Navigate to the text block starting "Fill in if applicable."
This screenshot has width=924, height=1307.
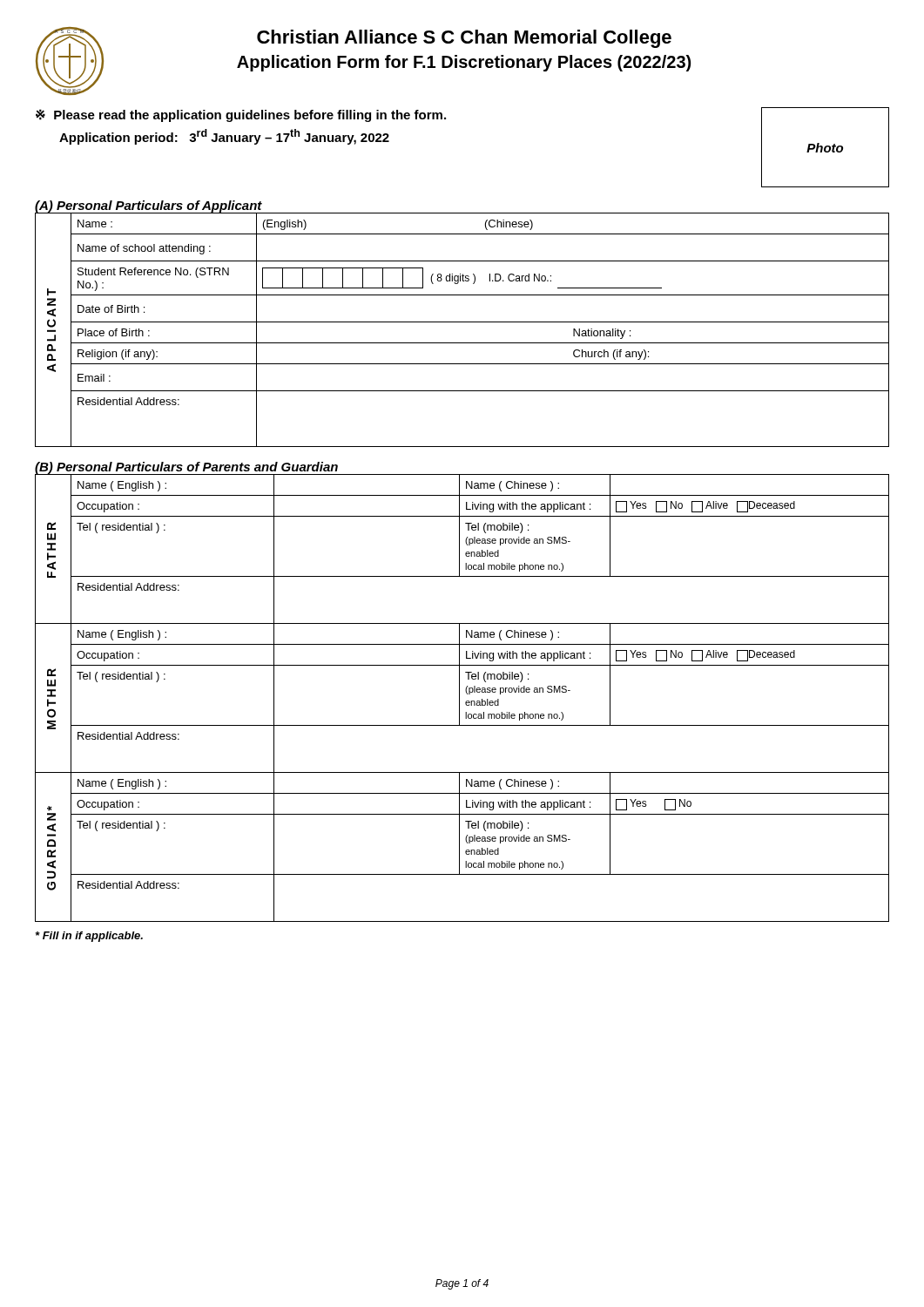pos(89,935)
